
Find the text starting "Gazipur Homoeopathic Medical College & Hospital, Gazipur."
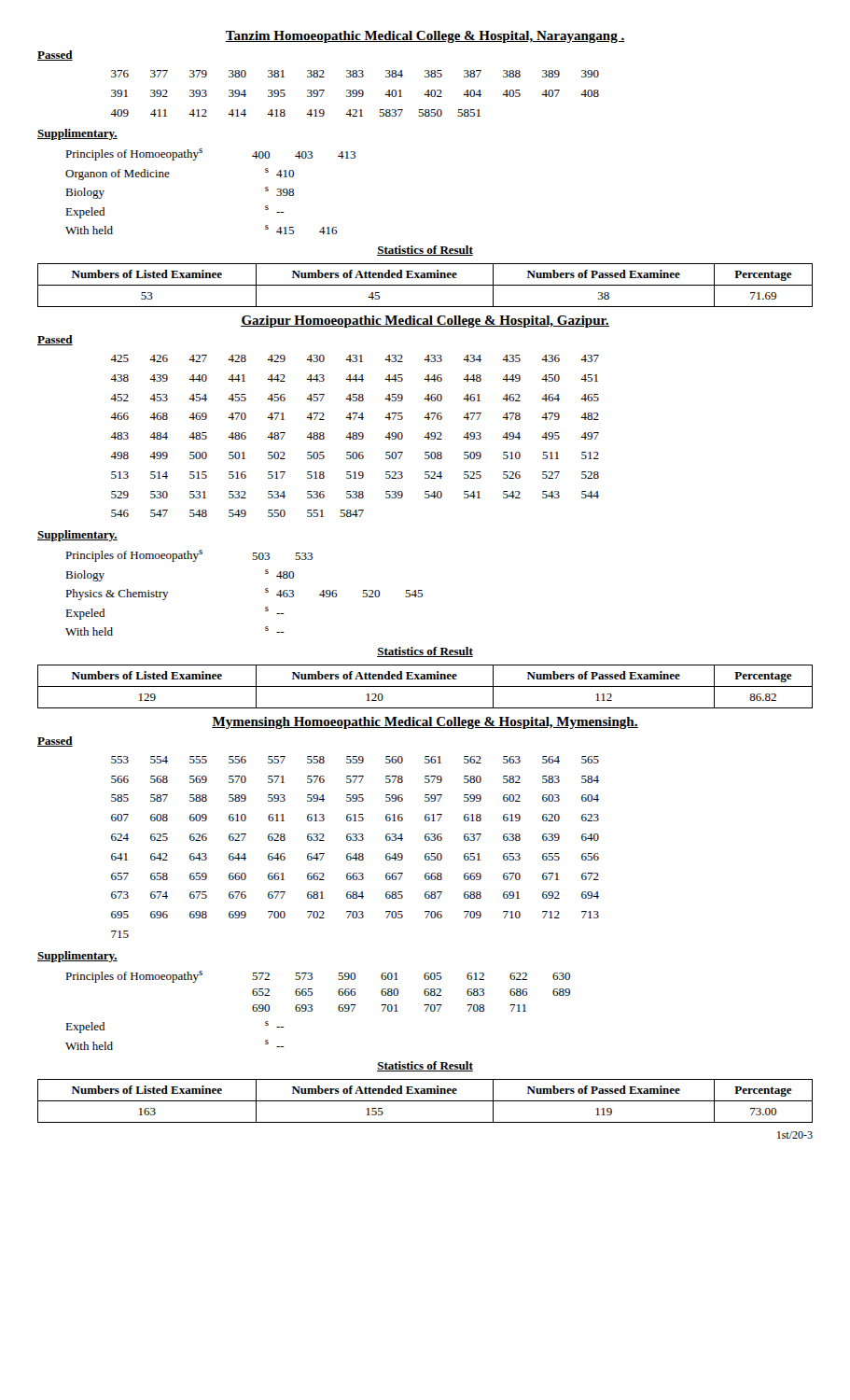(x=425, y=320)
